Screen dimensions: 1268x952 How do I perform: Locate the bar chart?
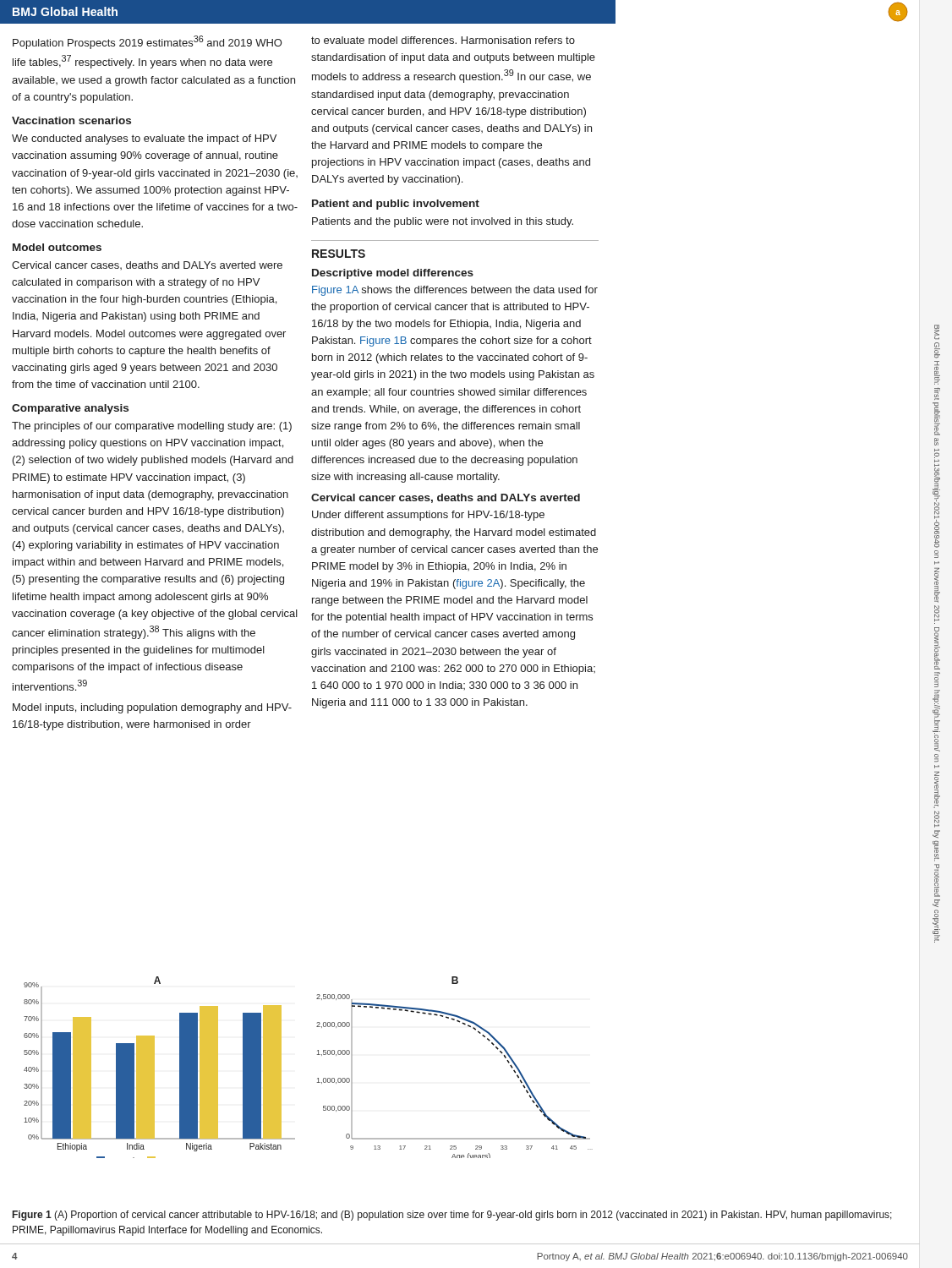[158, 1065]
